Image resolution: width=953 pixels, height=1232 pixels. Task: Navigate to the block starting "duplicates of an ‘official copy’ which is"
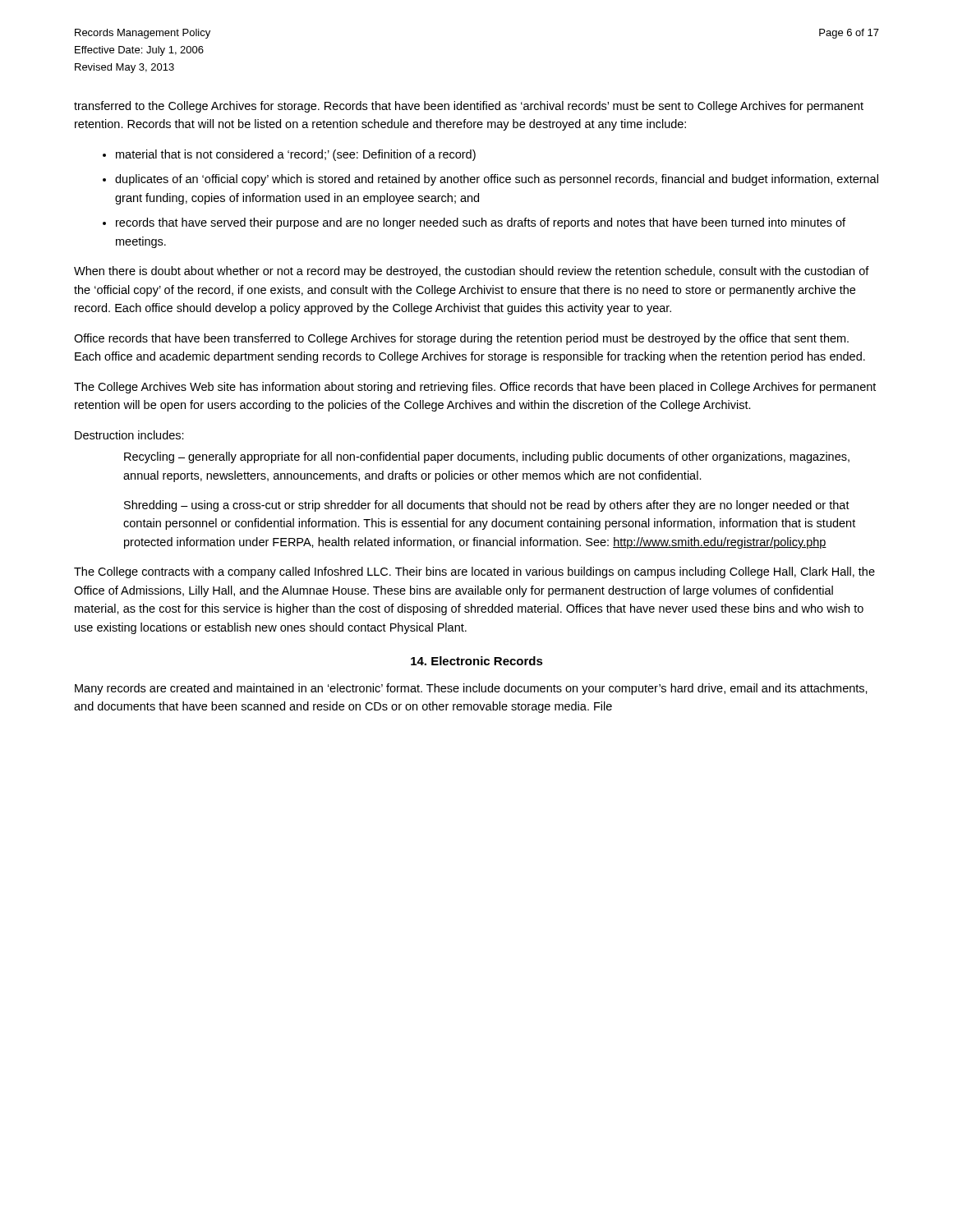coord(497,189)
